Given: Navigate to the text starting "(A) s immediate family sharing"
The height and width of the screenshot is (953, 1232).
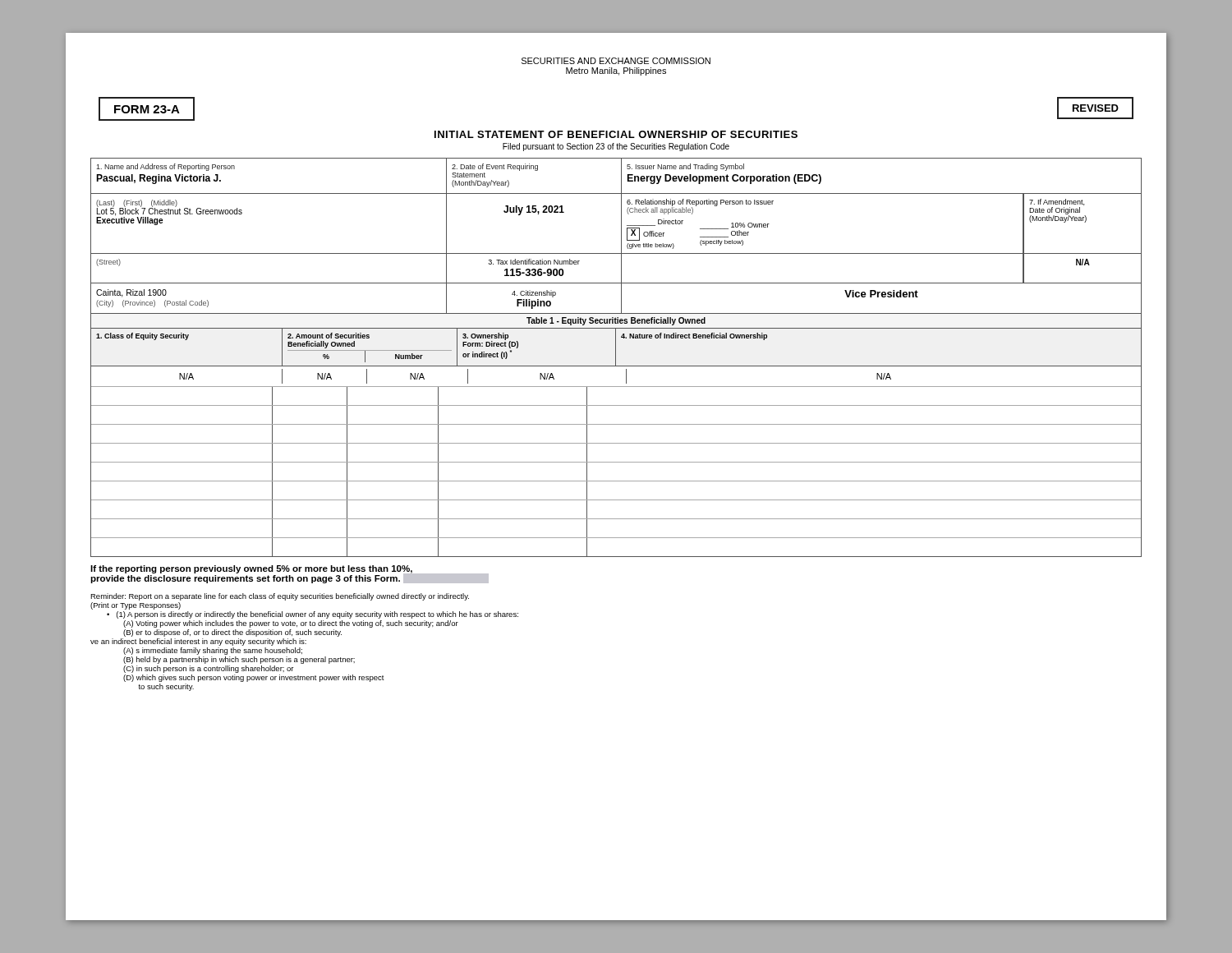Looking at the screenshot, I should coord(213,650).
